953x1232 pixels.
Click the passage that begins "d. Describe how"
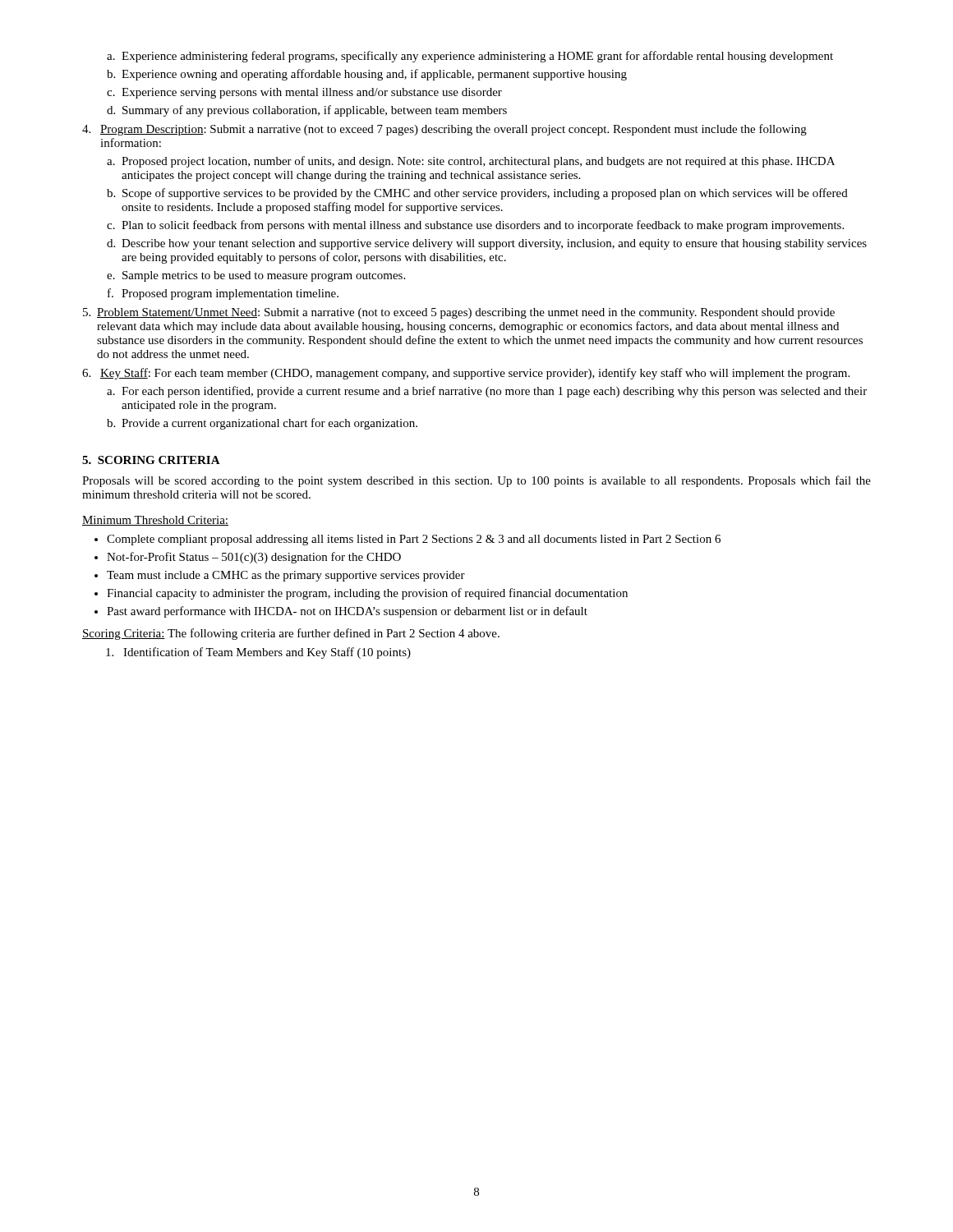[x=487, y=251]
